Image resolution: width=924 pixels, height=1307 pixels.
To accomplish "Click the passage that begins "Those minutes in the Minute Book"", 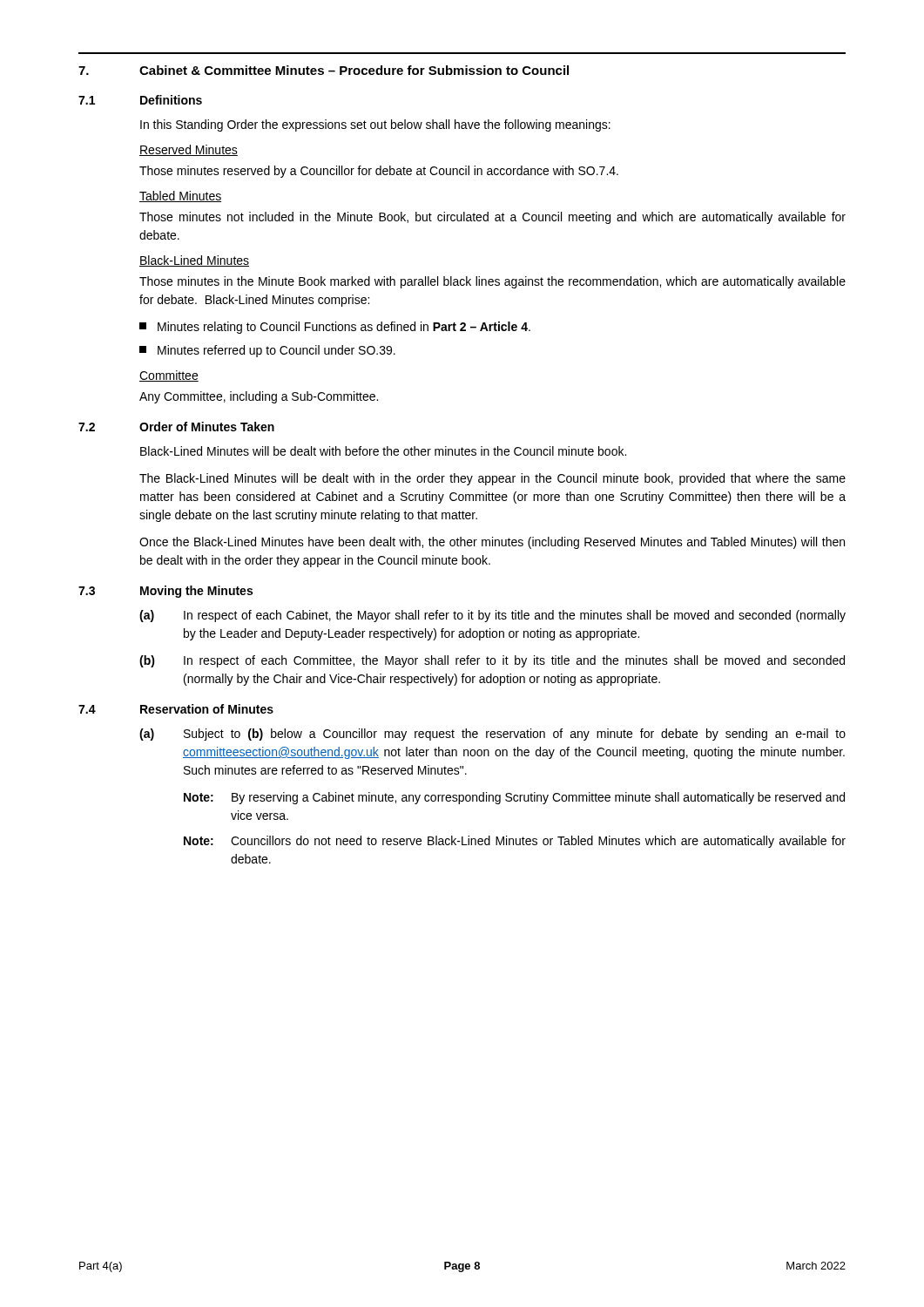I will click(x=492, y=291).
